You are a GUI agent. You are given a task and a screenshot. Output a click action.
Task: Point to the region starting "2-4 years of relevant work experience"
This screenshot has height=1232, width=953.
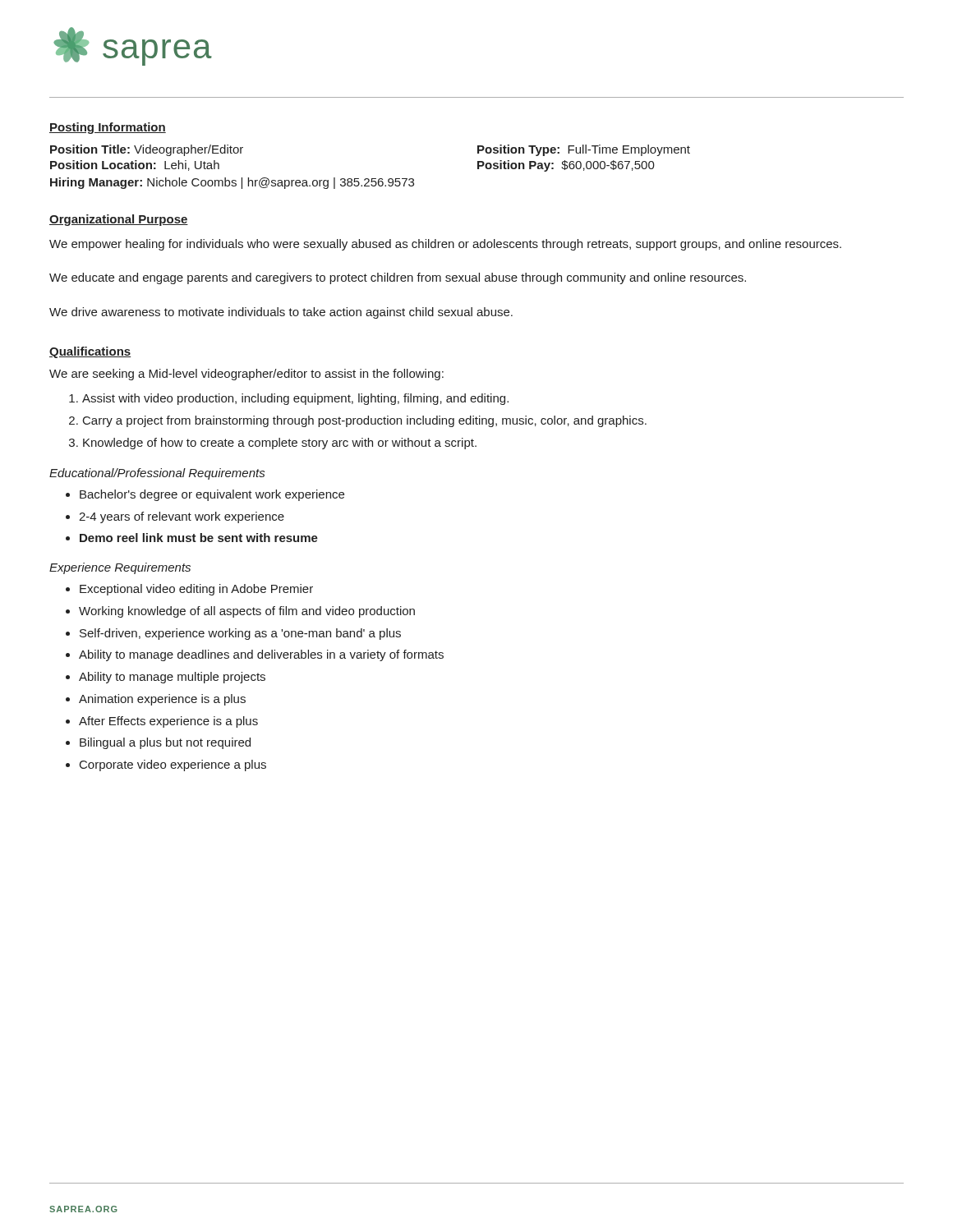coord(182,516)
